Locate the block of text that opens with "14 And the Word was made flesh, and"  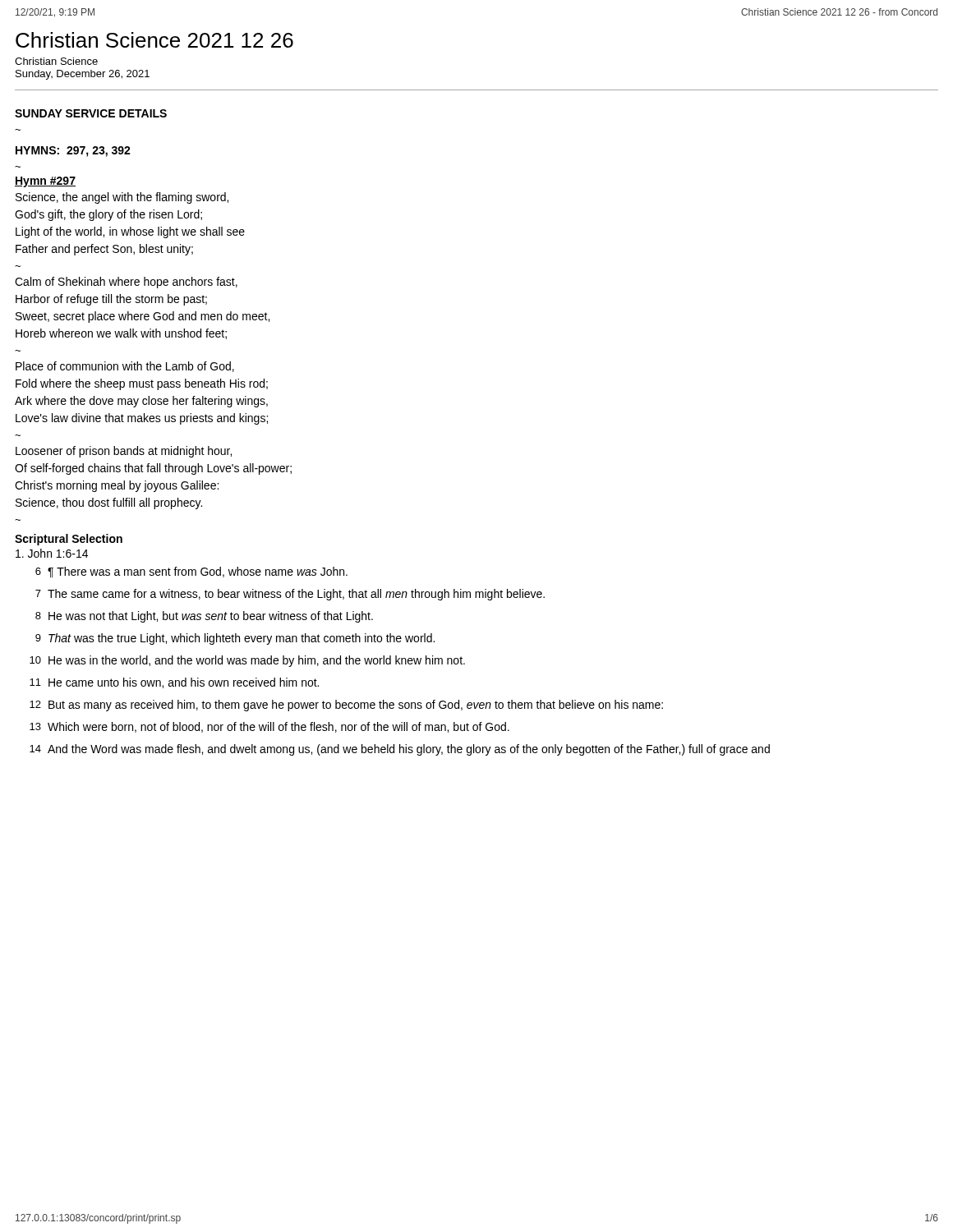click(x=476, y=749)
